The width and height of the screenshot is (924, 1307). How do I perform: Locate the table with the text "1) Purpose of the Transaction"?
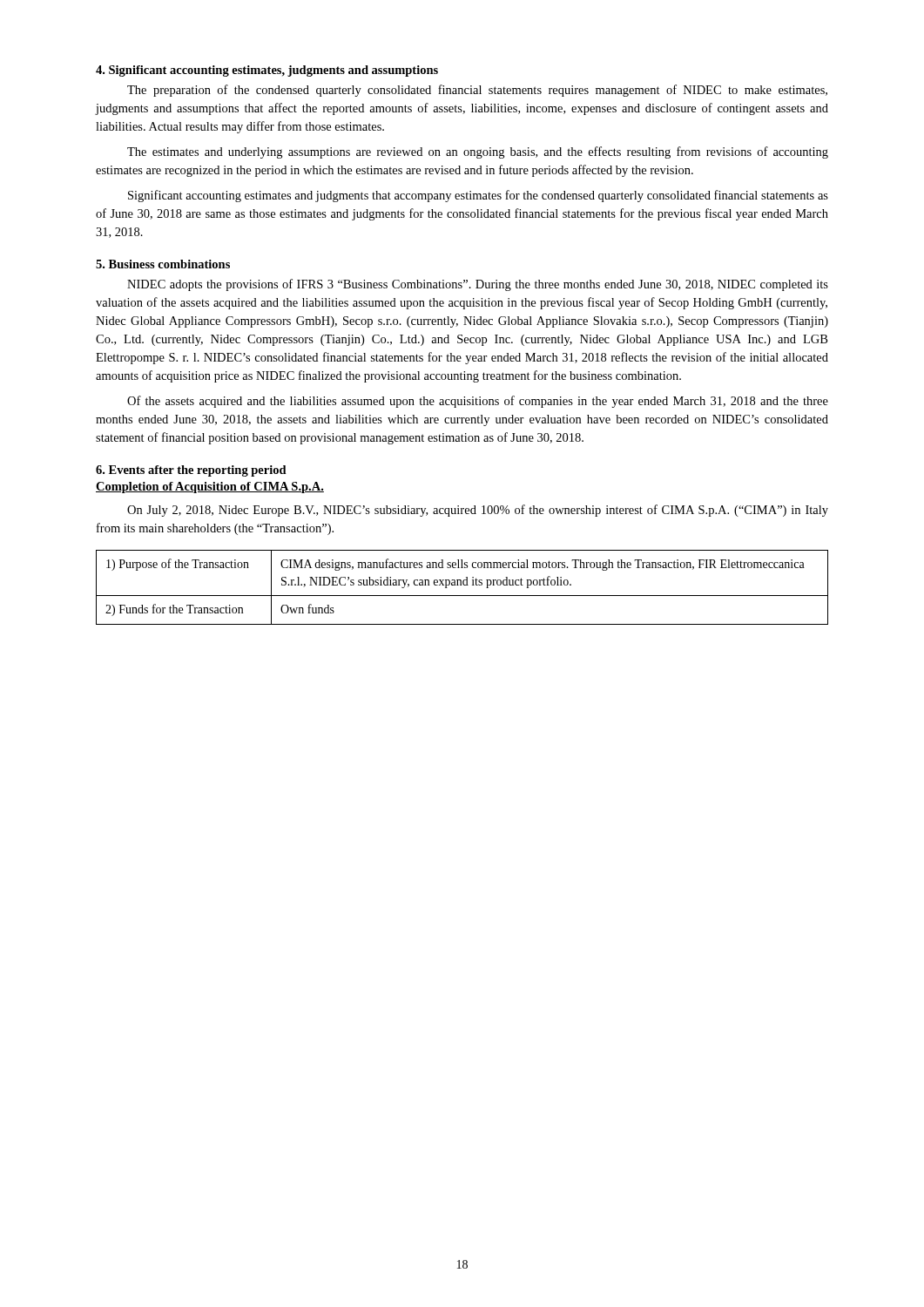coord(462,587)
